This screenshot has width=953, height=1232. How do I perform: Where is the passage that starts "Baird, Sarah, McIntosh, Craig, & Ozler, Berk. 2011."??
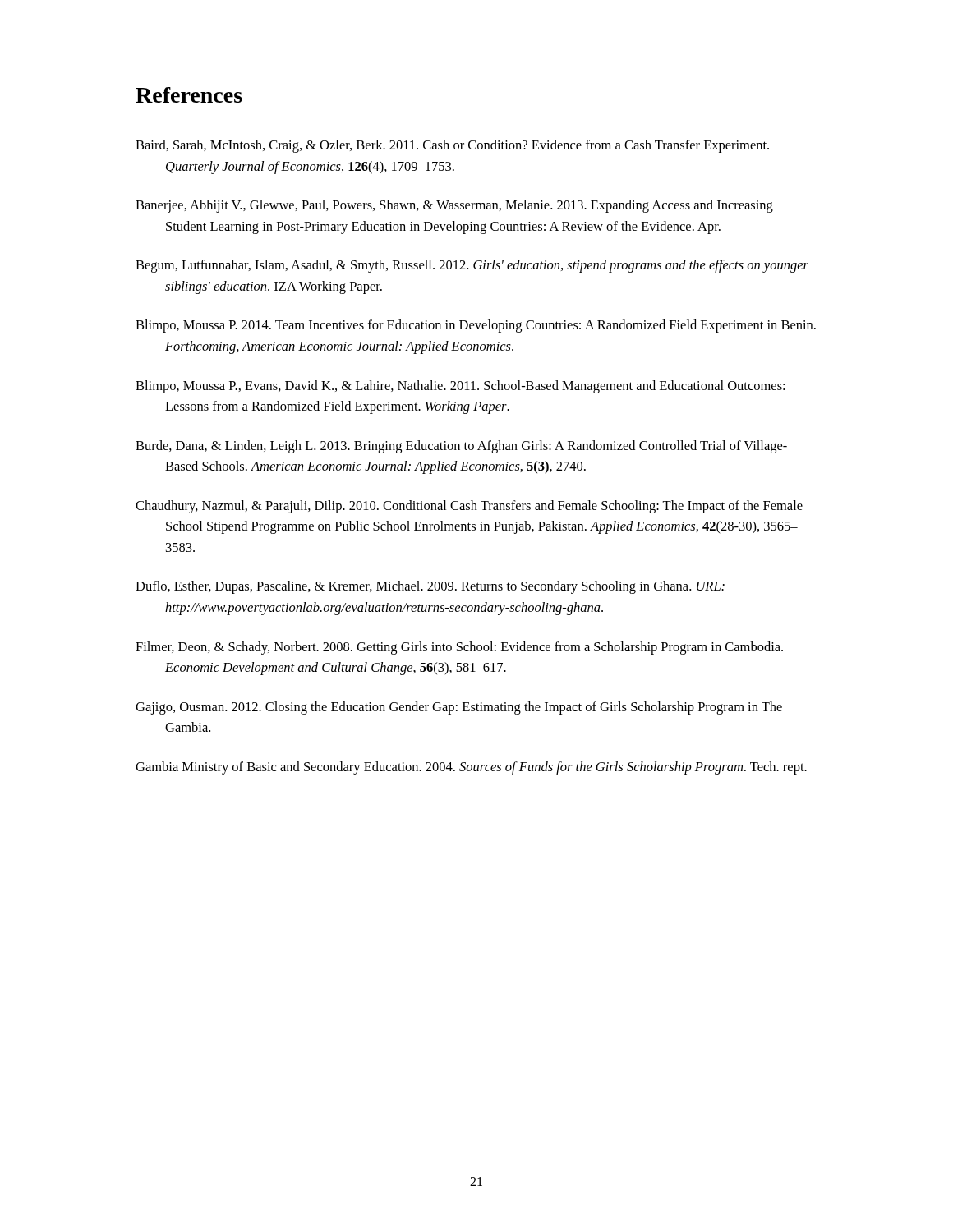(453, 155)
